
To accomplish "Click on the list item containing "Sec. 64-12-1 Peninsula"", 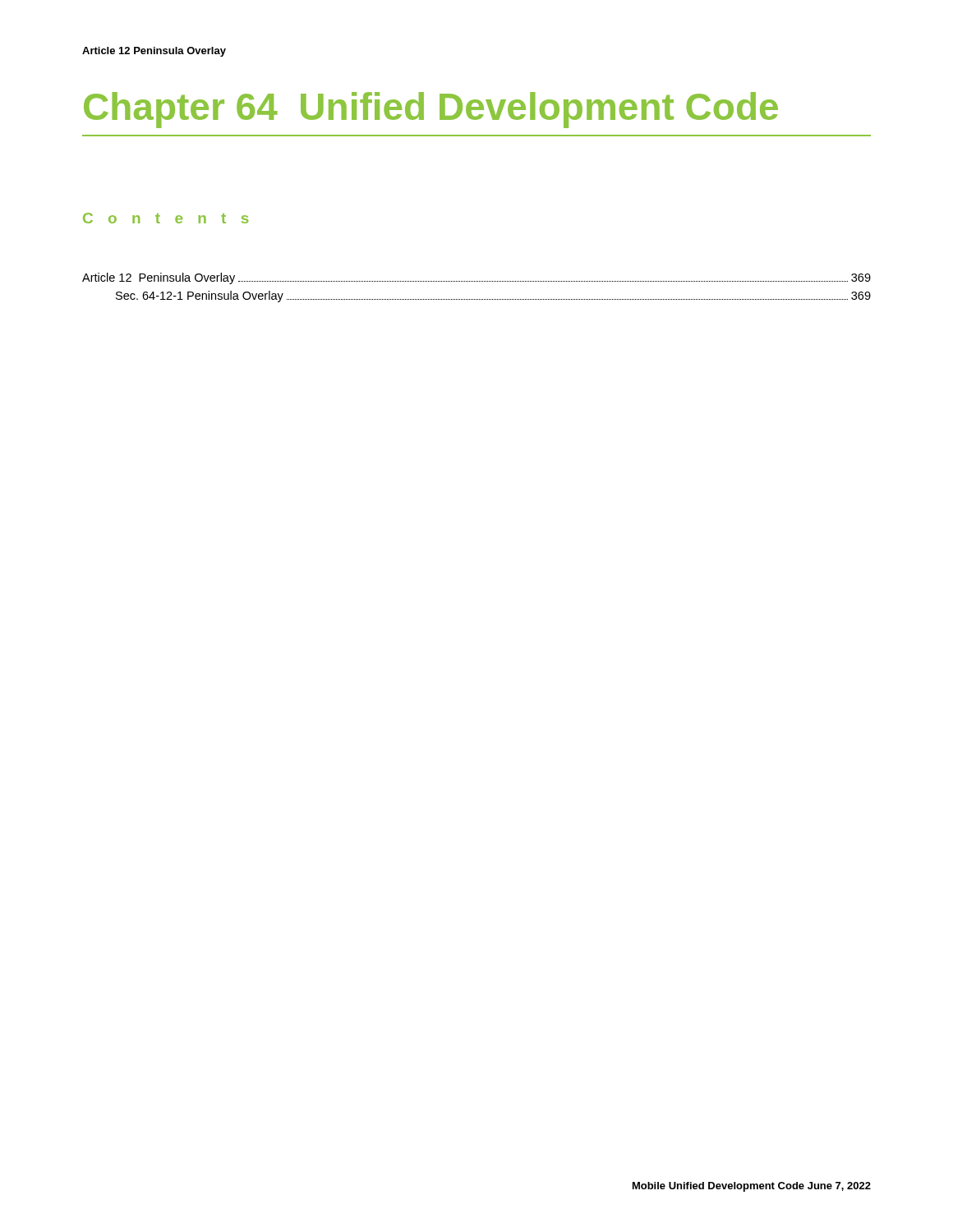I will tap(493, 296).
